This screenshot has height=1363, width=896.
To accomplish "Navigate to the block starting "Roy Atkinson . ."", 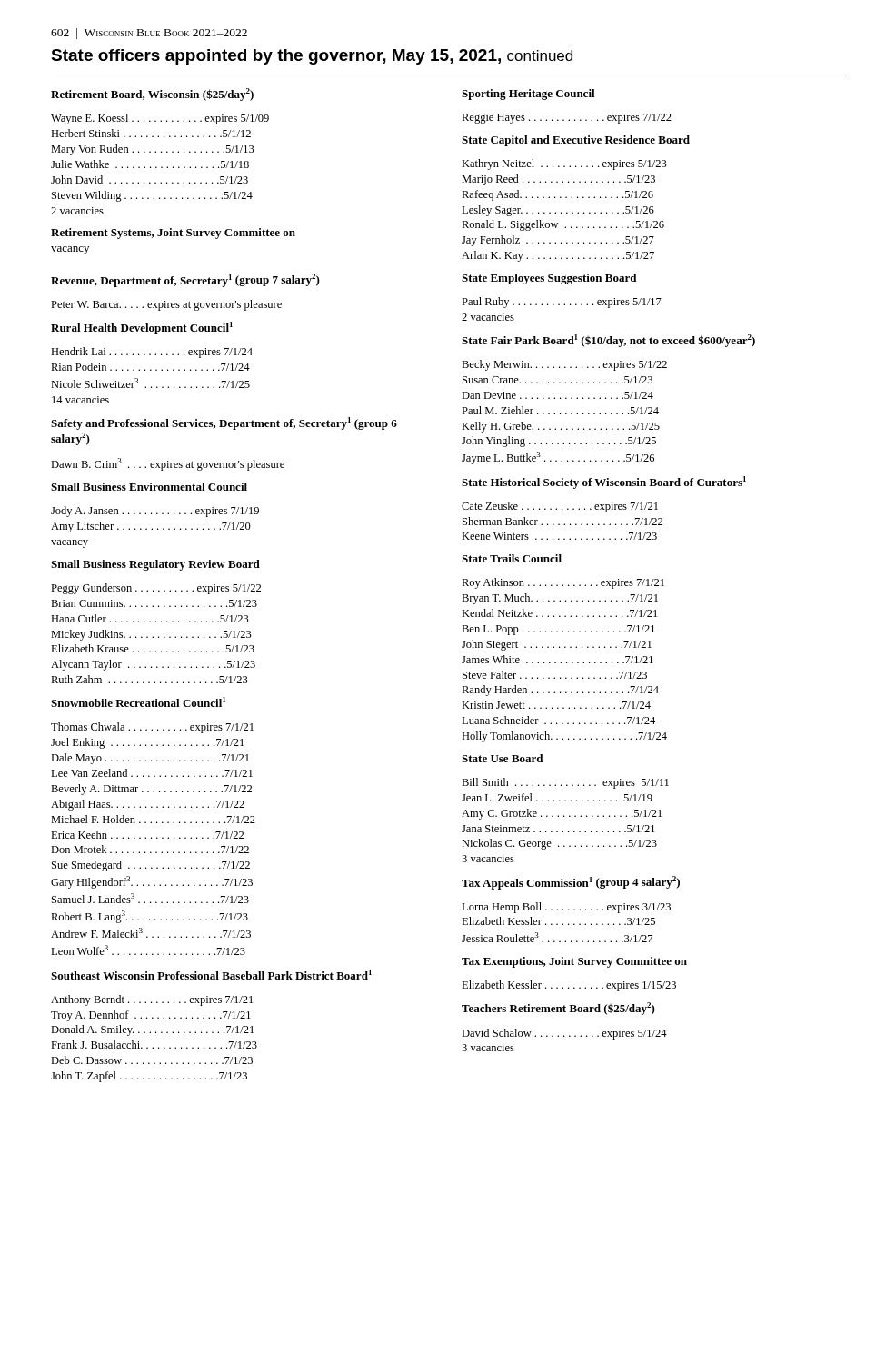I will click(x=563, y=583).
